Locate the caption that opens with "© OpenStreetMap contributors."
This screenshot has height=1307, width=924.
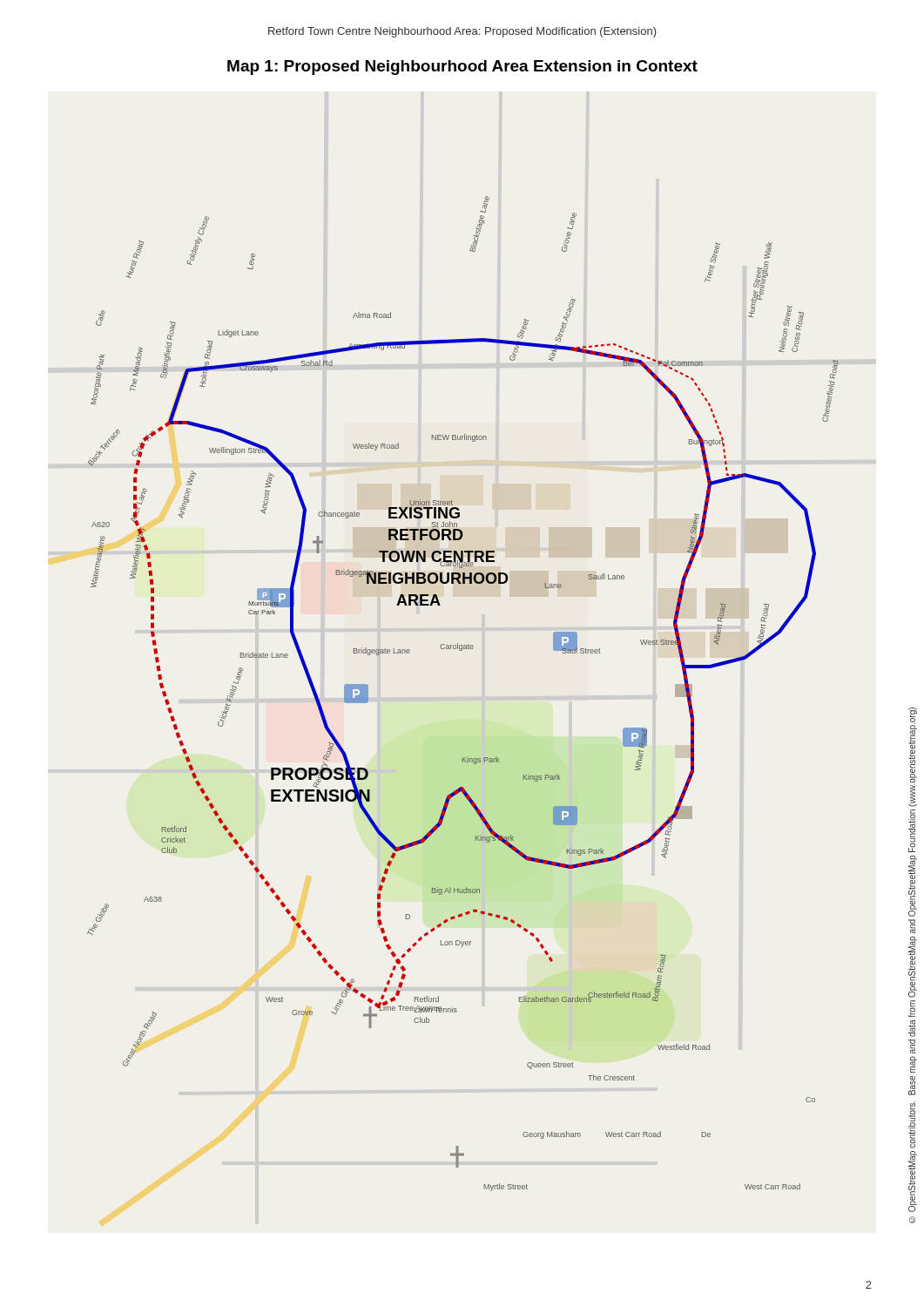click(912, 966)
